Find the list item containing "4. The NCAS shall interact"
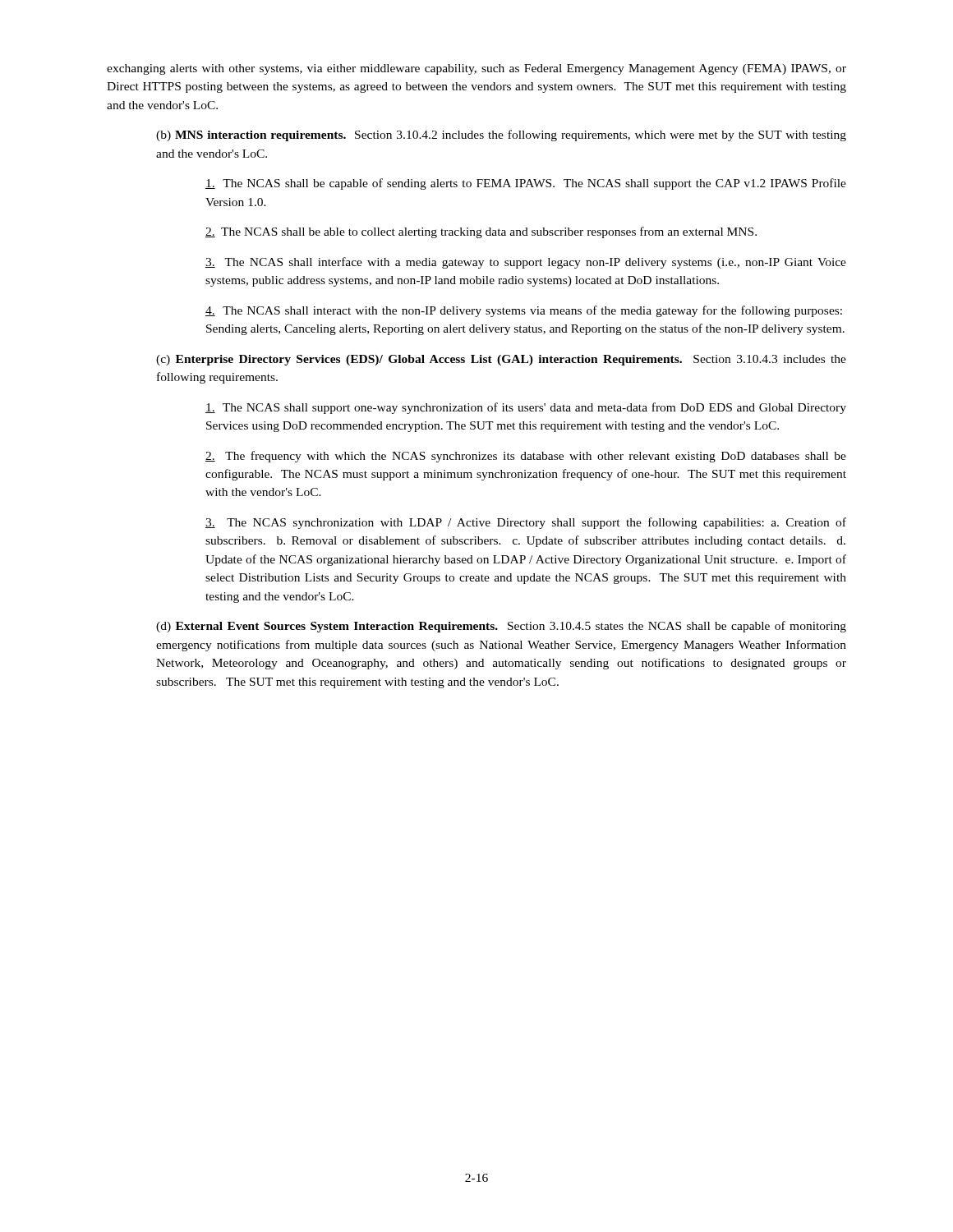 pos(526,319)
